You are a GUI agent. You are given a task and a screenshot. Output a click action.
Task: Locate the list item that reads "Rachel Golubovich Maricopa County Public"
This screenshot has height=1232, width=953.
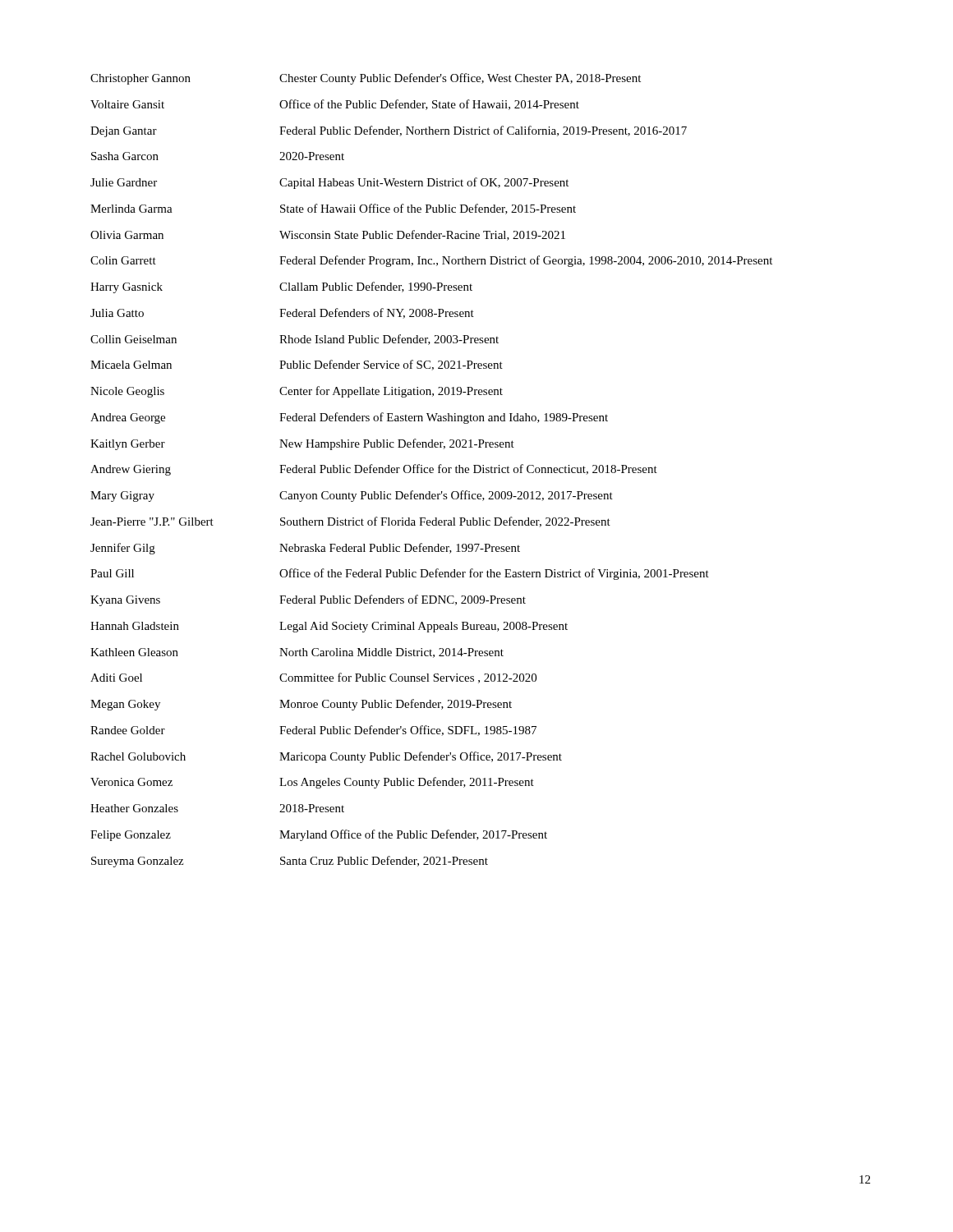click(481, 757)
